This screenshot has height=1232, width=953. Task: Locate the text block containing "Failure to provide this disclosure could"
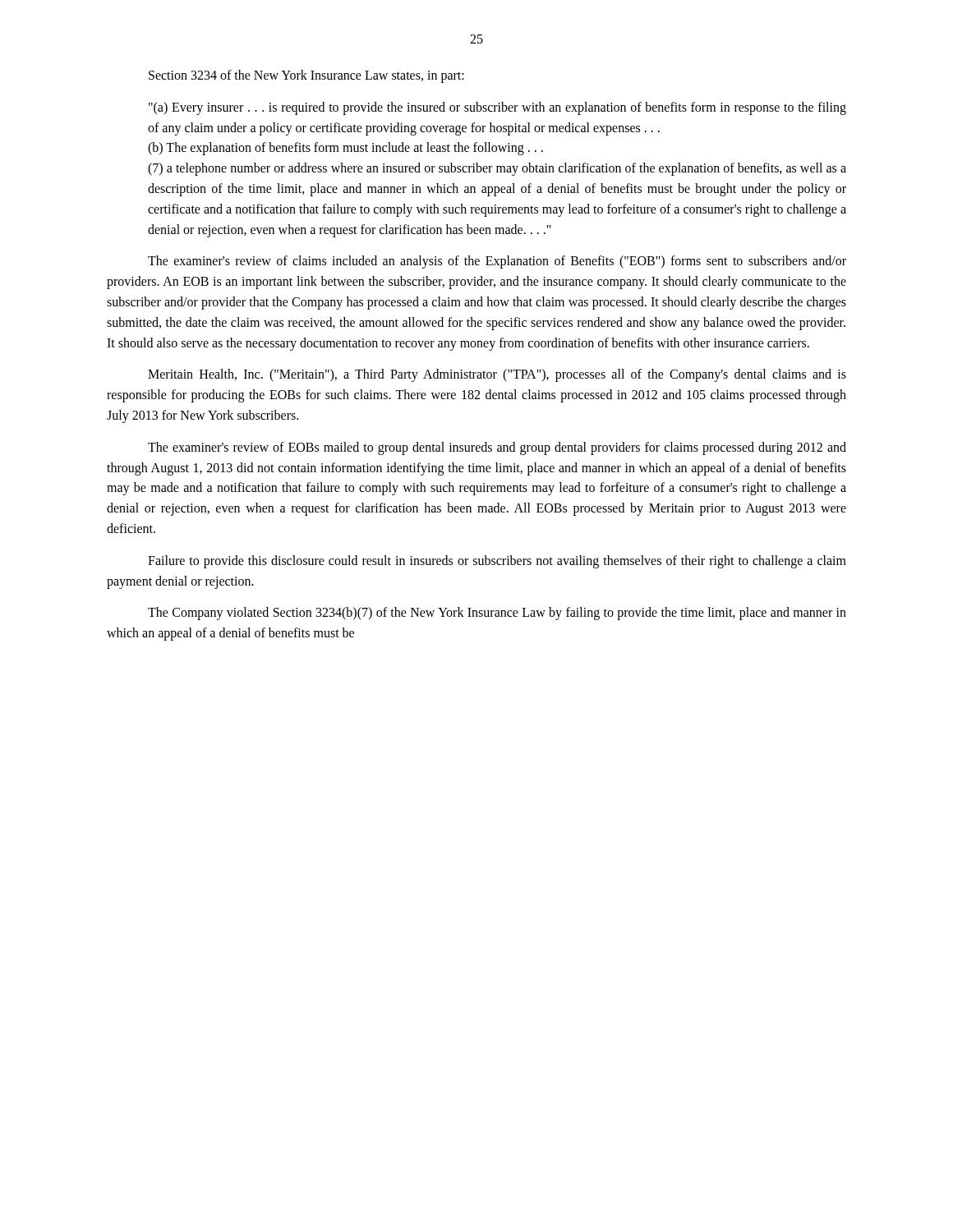476,571
